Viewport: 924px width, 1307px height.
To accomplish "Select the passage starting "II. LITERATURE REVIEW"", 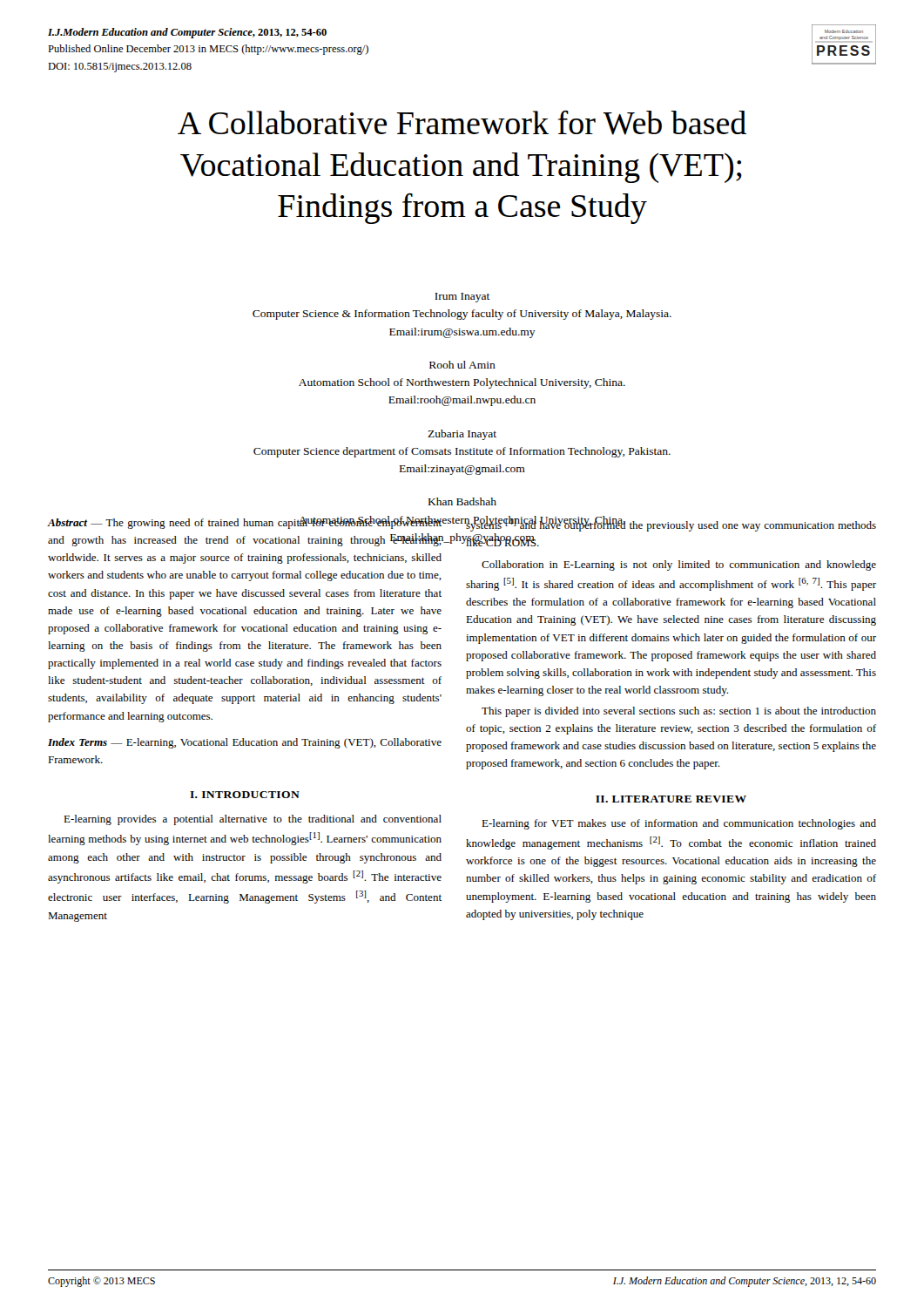I will click(671, 798).
